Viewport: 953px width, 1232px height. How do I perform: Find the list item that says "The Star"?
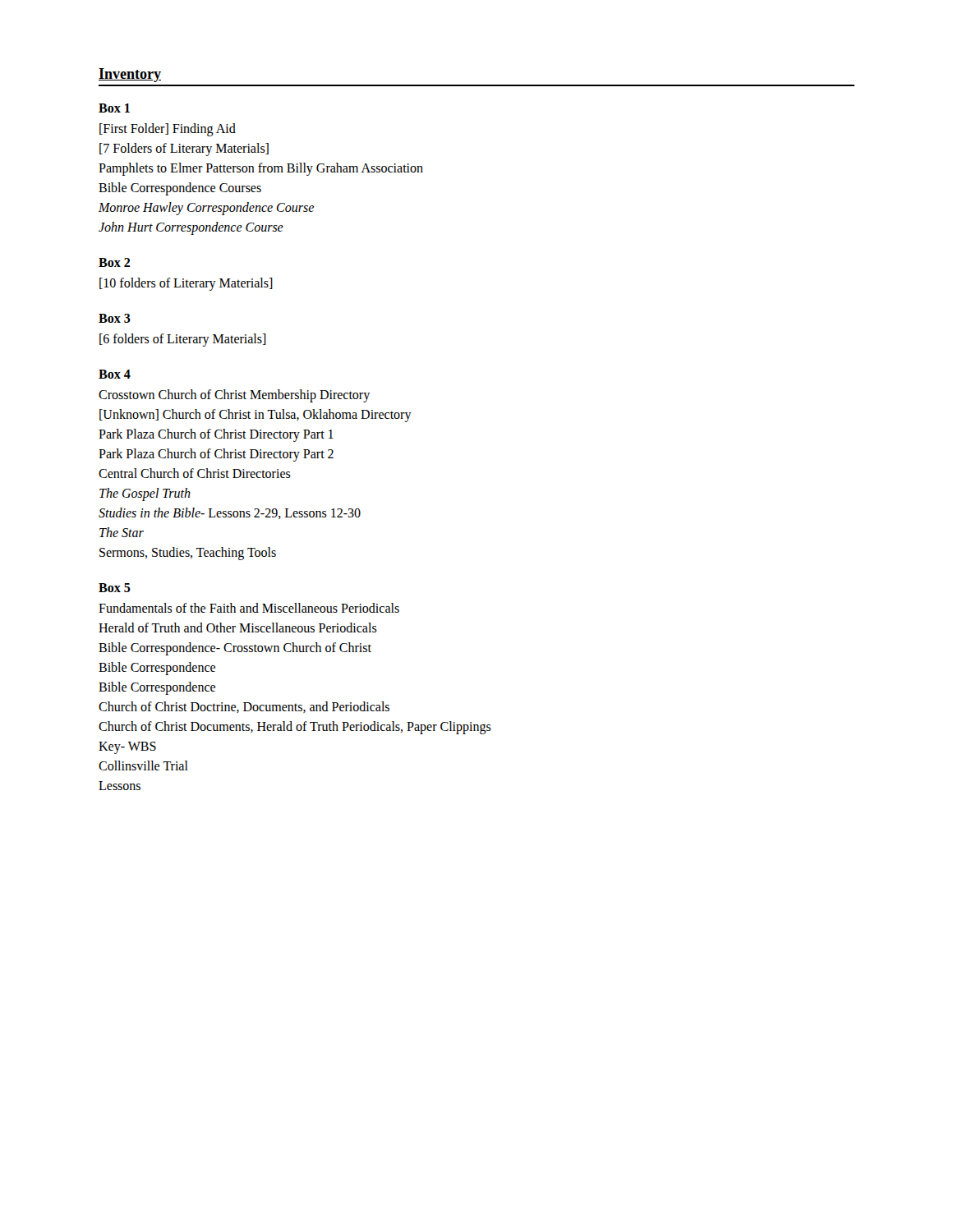tap(121, 533)
